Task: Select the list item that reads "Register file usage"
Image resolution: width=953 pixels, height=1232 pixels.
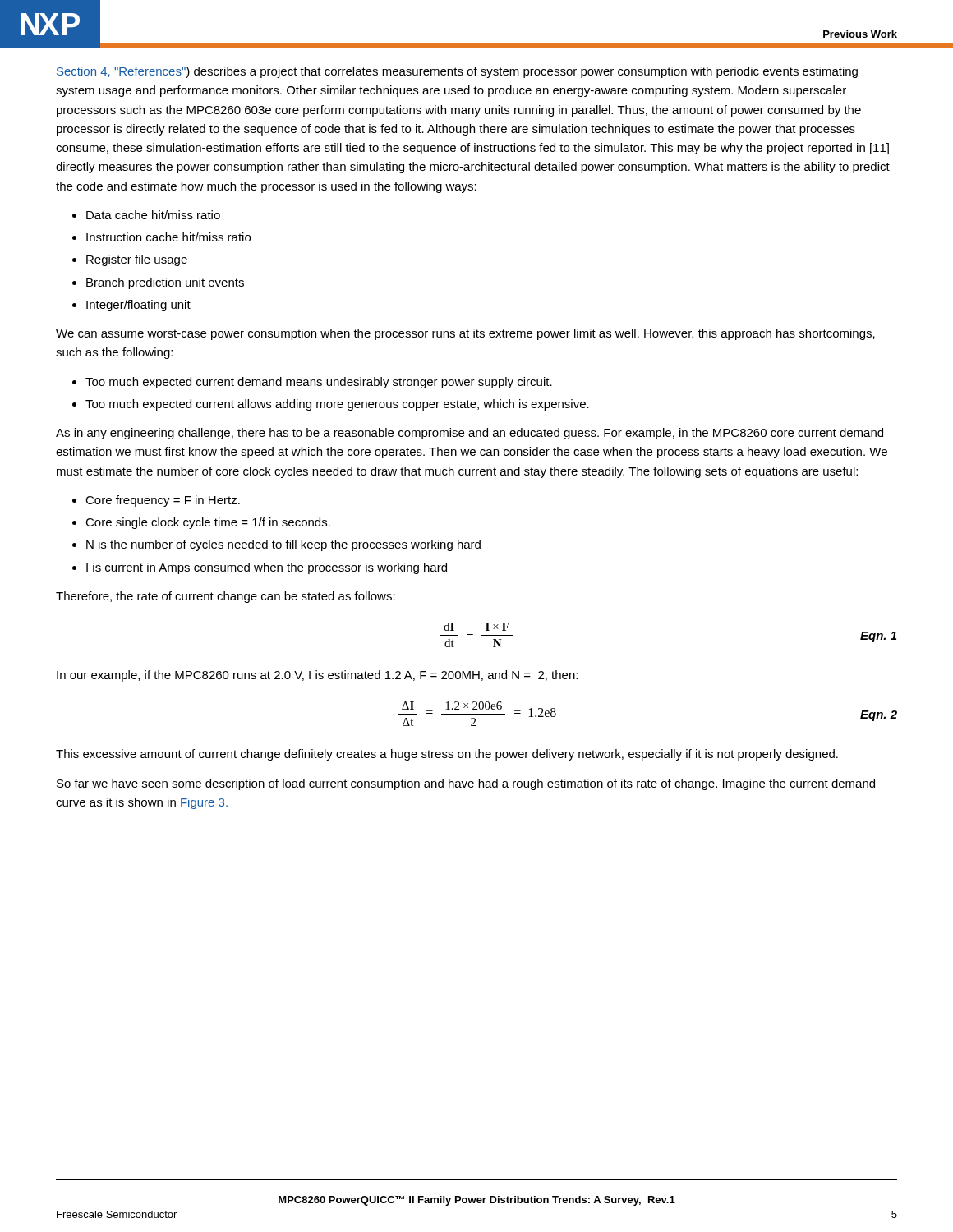Action: [x=130, y=260]
